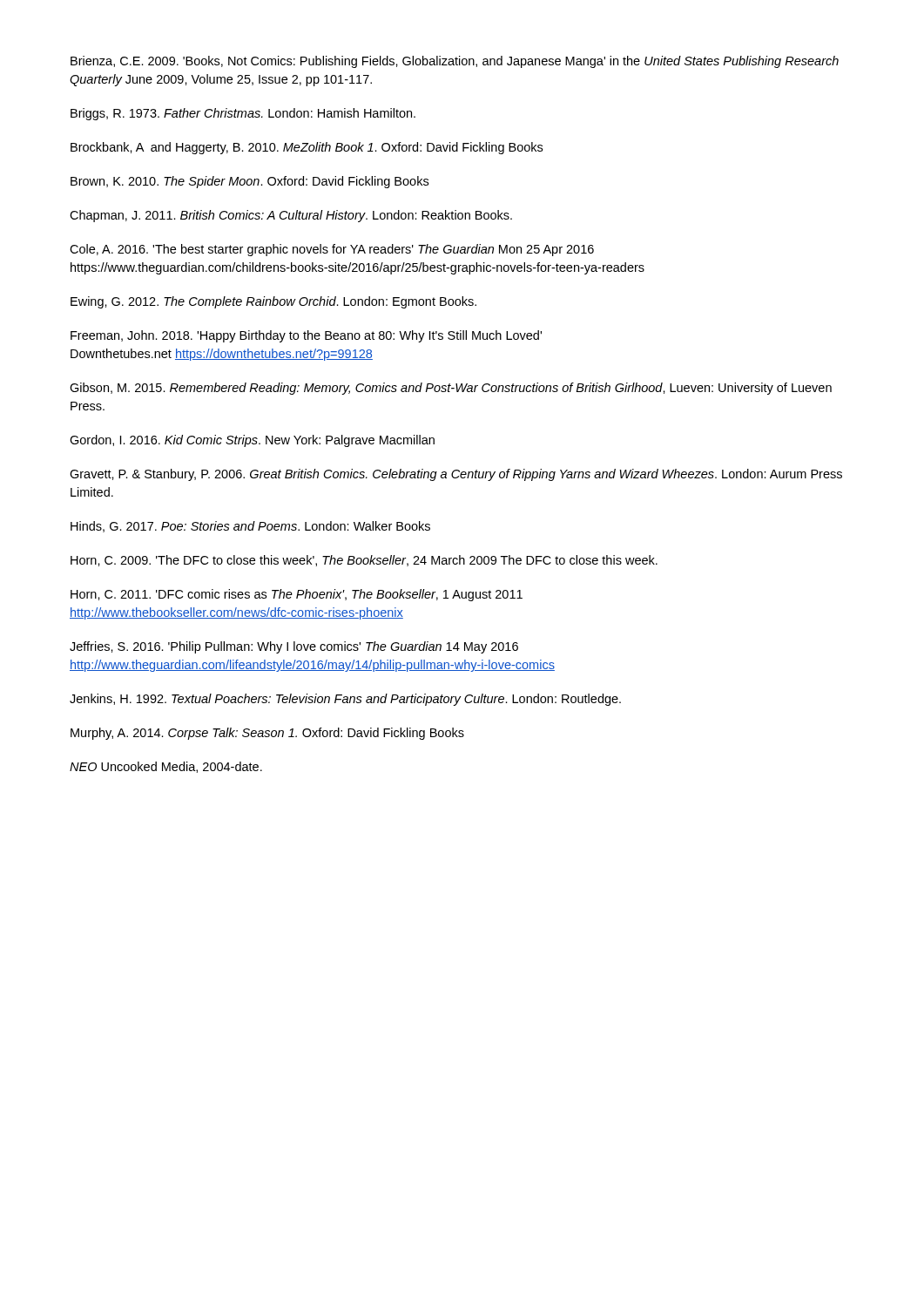Point to the block starting "Hinds, G. 2017. Poe:"

(x=250, y=527)
